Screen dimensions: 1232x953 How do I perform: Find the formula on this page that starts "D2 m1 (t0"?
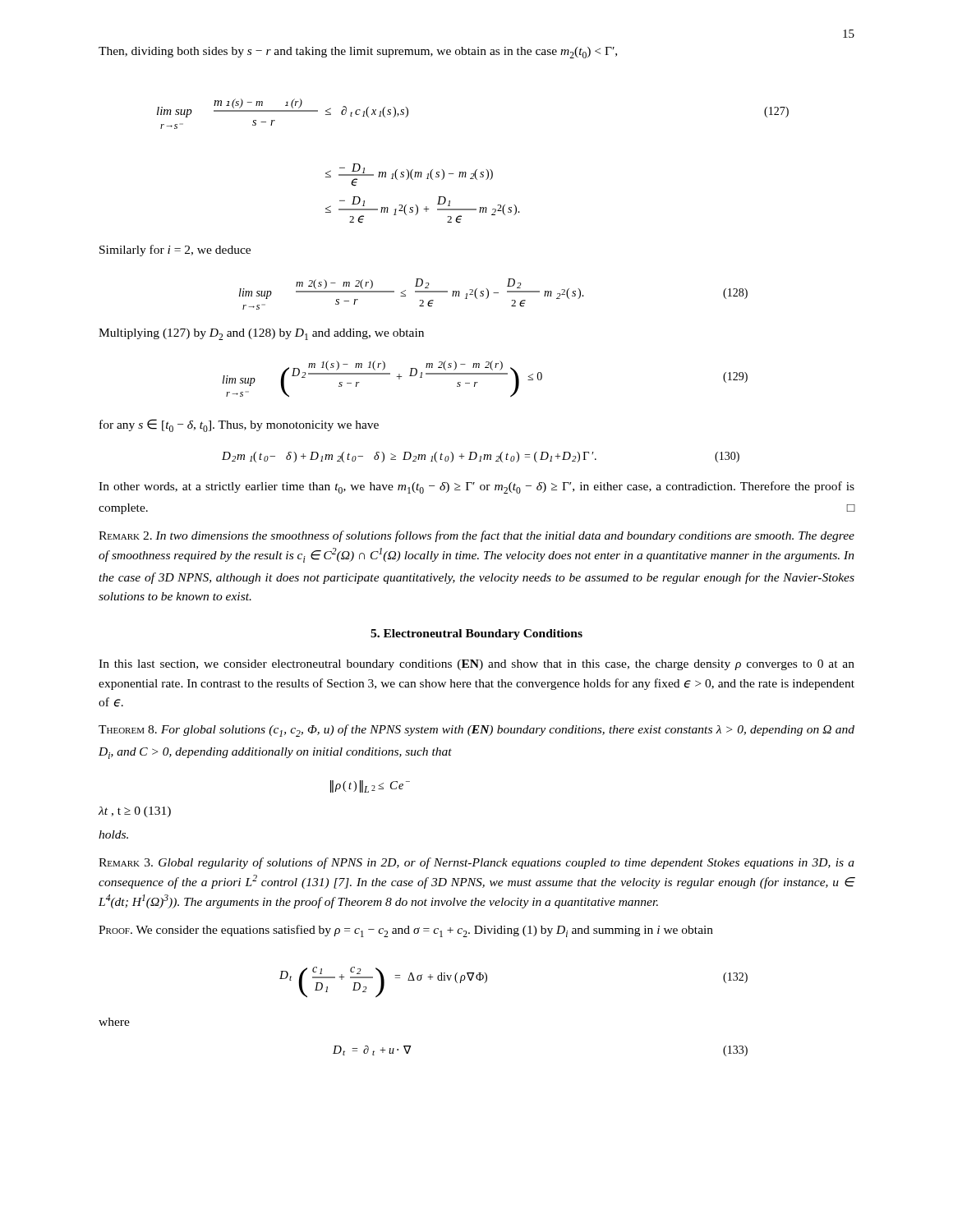click(x=476, y=455)
